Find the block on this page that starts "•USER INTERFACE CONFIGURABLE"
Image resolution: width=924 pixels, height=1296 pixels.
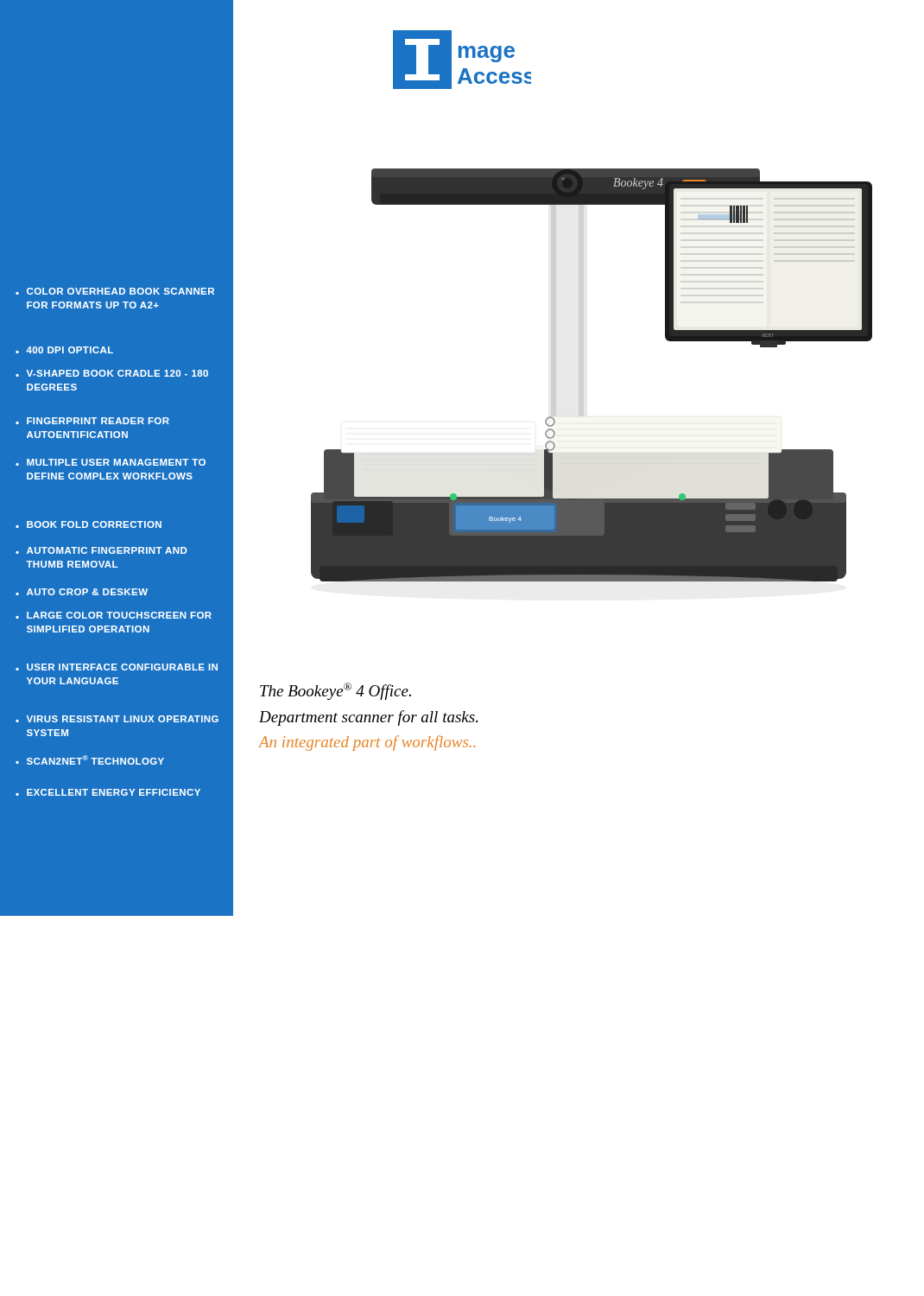(117, 674)
